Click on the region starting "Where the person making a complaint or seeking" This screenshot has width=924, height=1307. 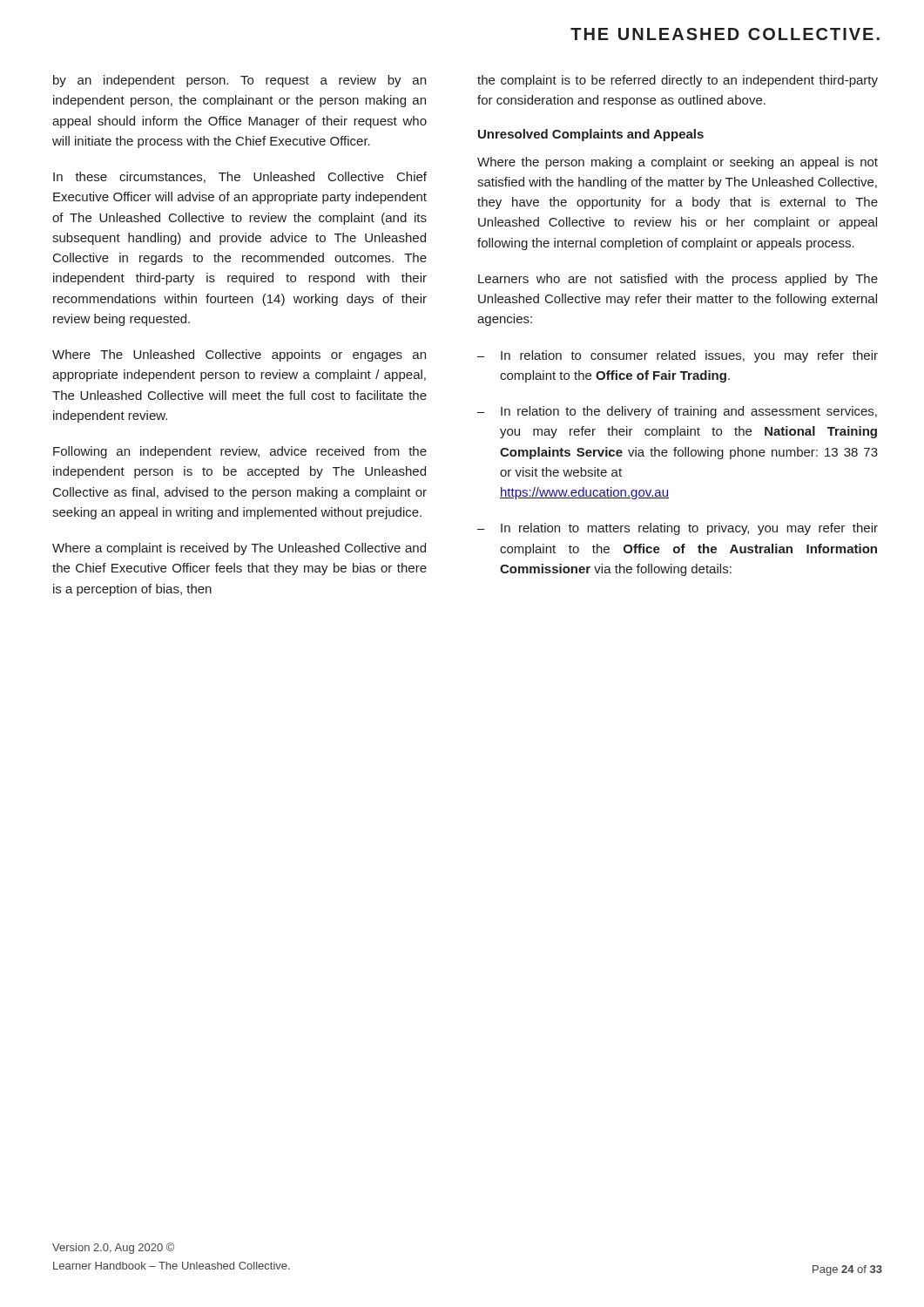(678, 202)
